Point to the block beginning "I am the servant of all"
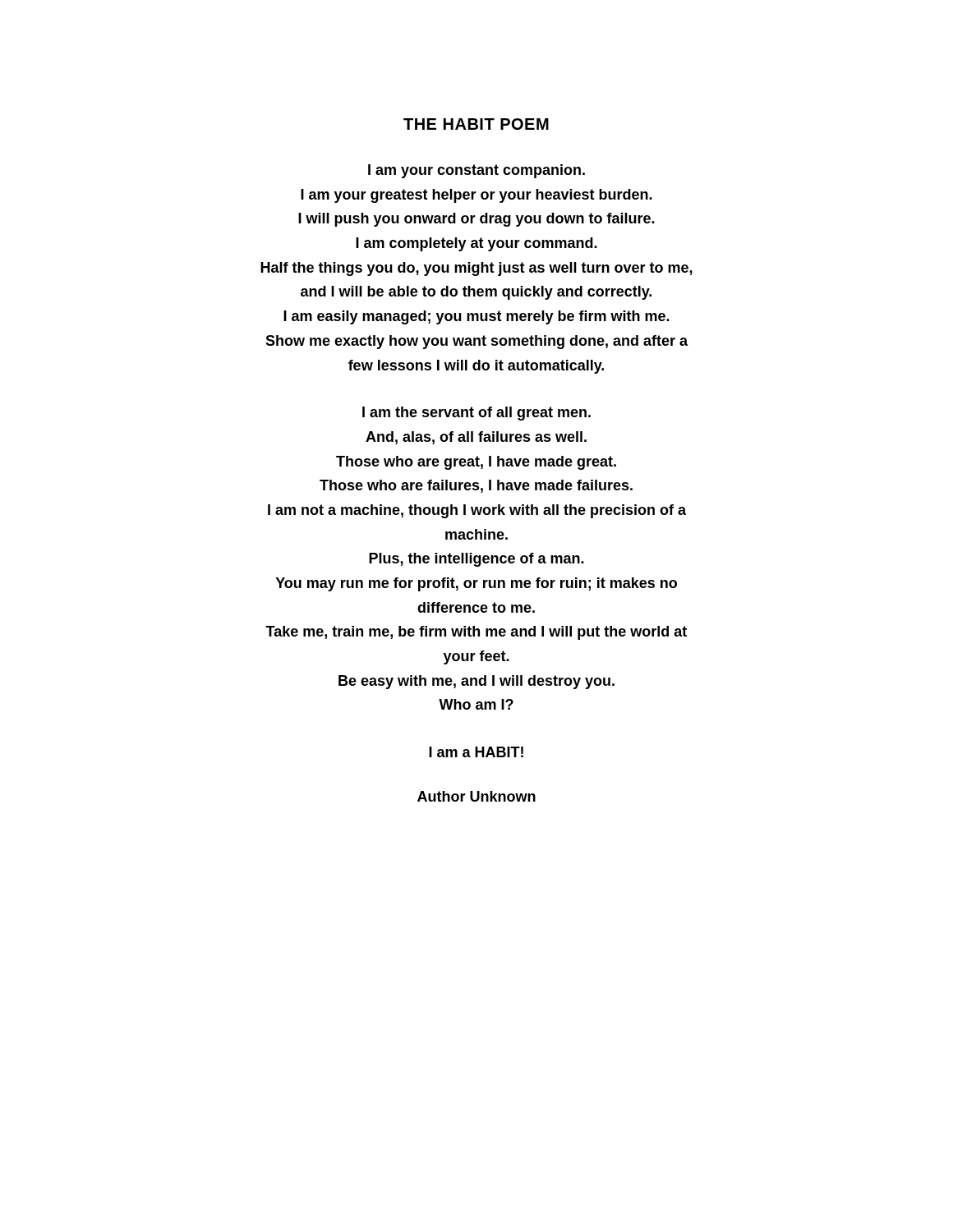This screenshot has width=953, height=1232. pyautogui.click(x=476, y=559)
